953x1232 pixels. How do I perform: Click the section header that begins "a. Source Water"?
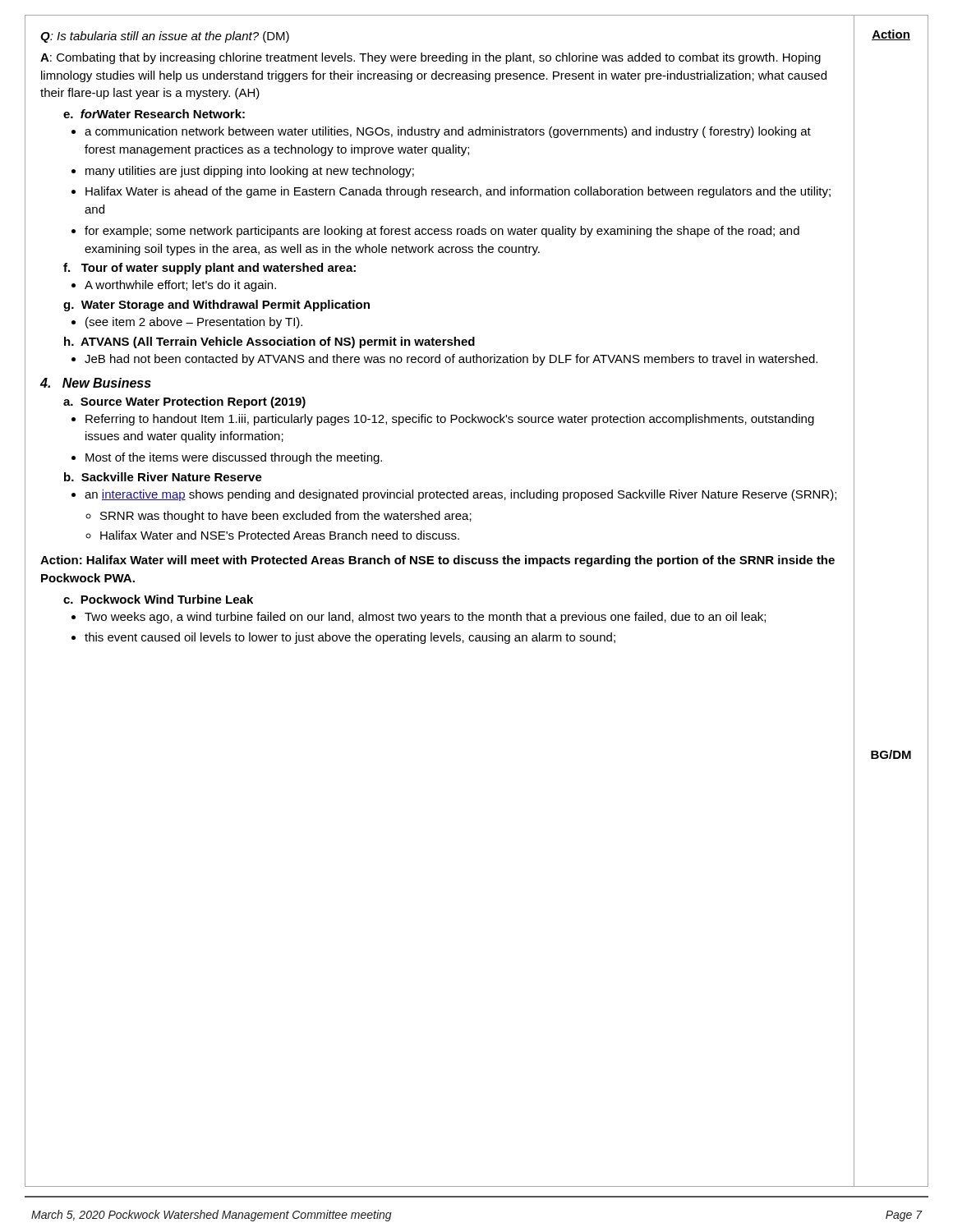coord(185,401)
